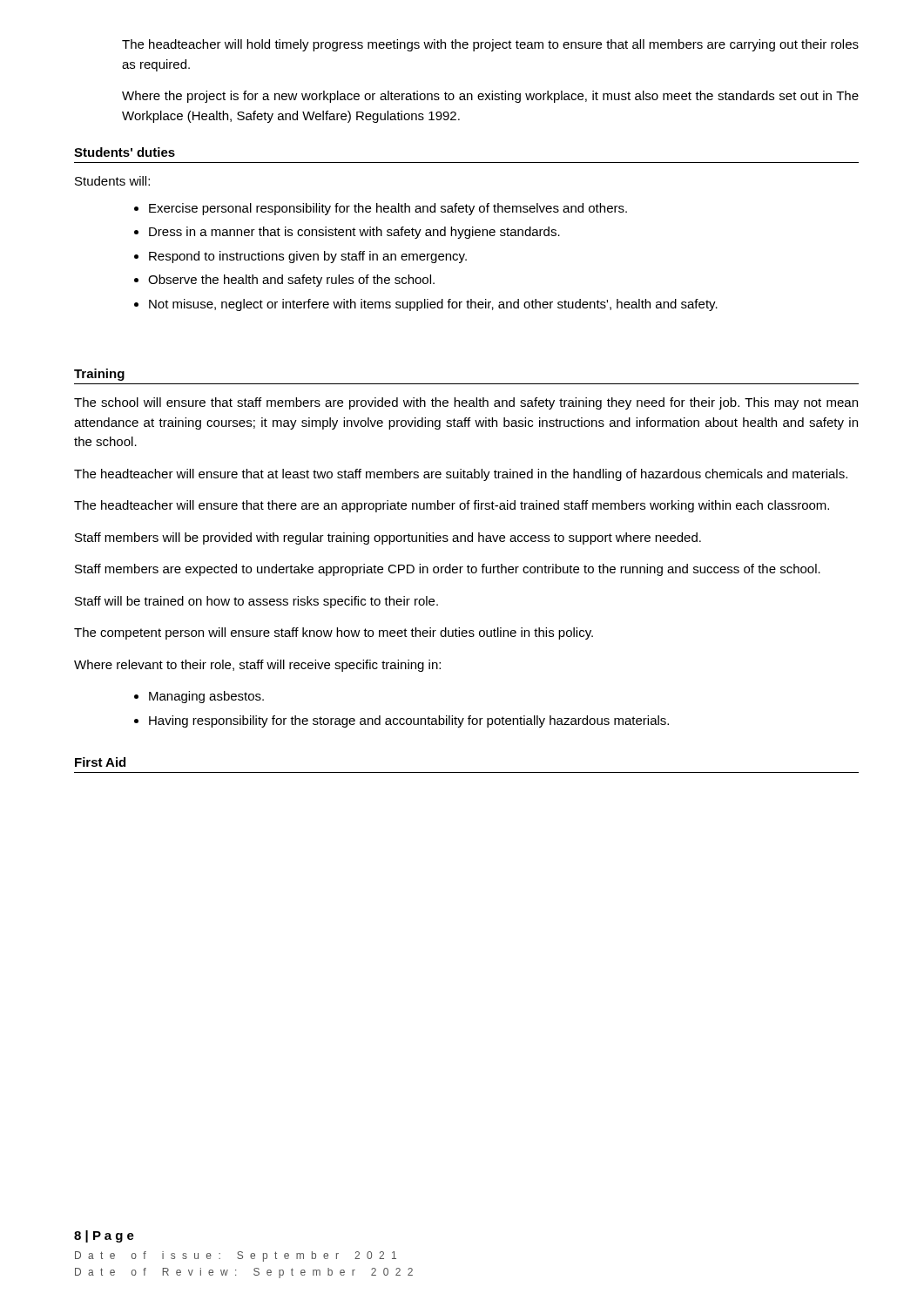Viewport: 924px width, 1307px height.
Task: Select the list item that says "Dress in a manner that is consistent"
Action: pos(354,231)
